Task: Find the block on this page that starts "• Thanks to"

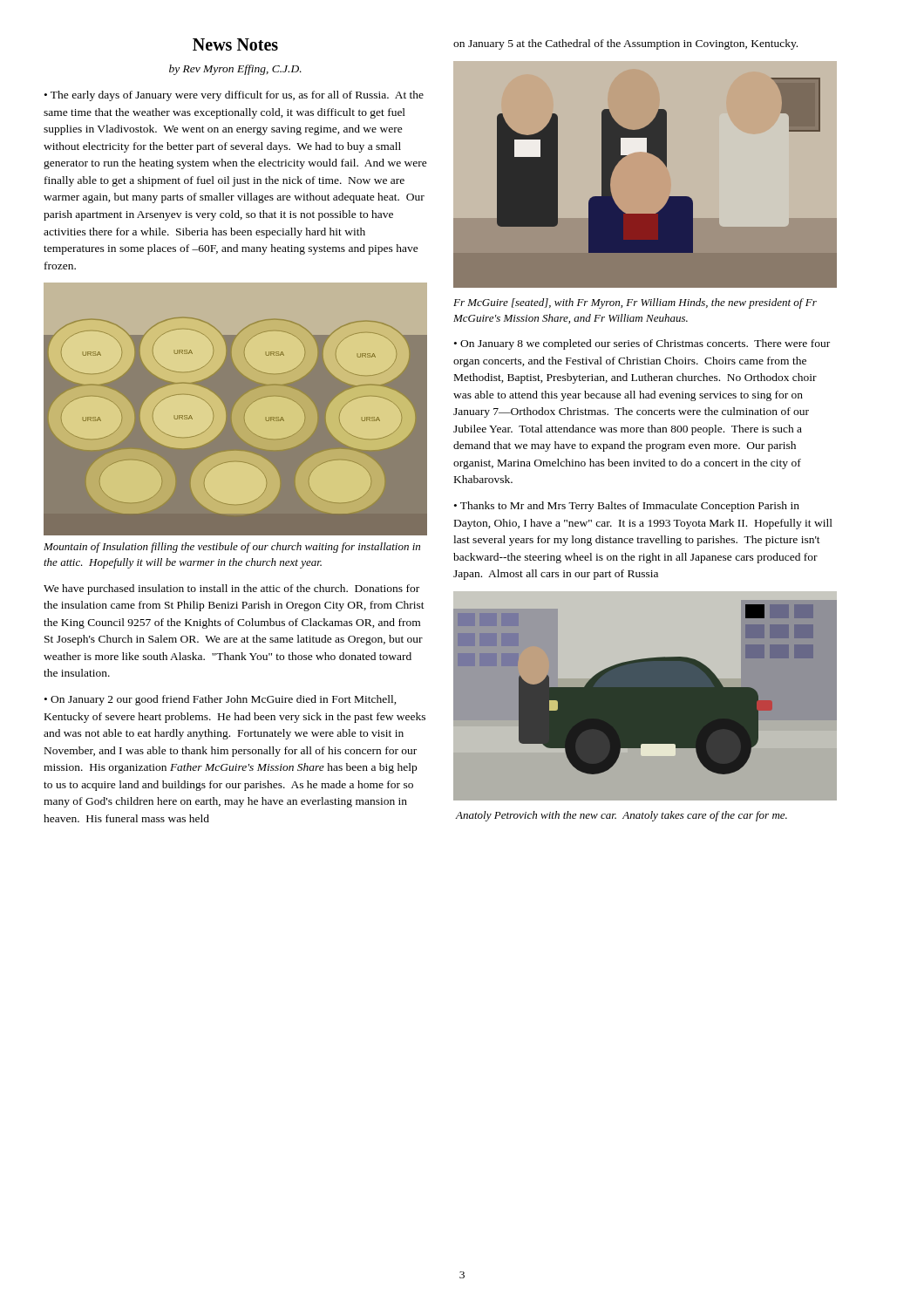Action: [x=643, y=539]
